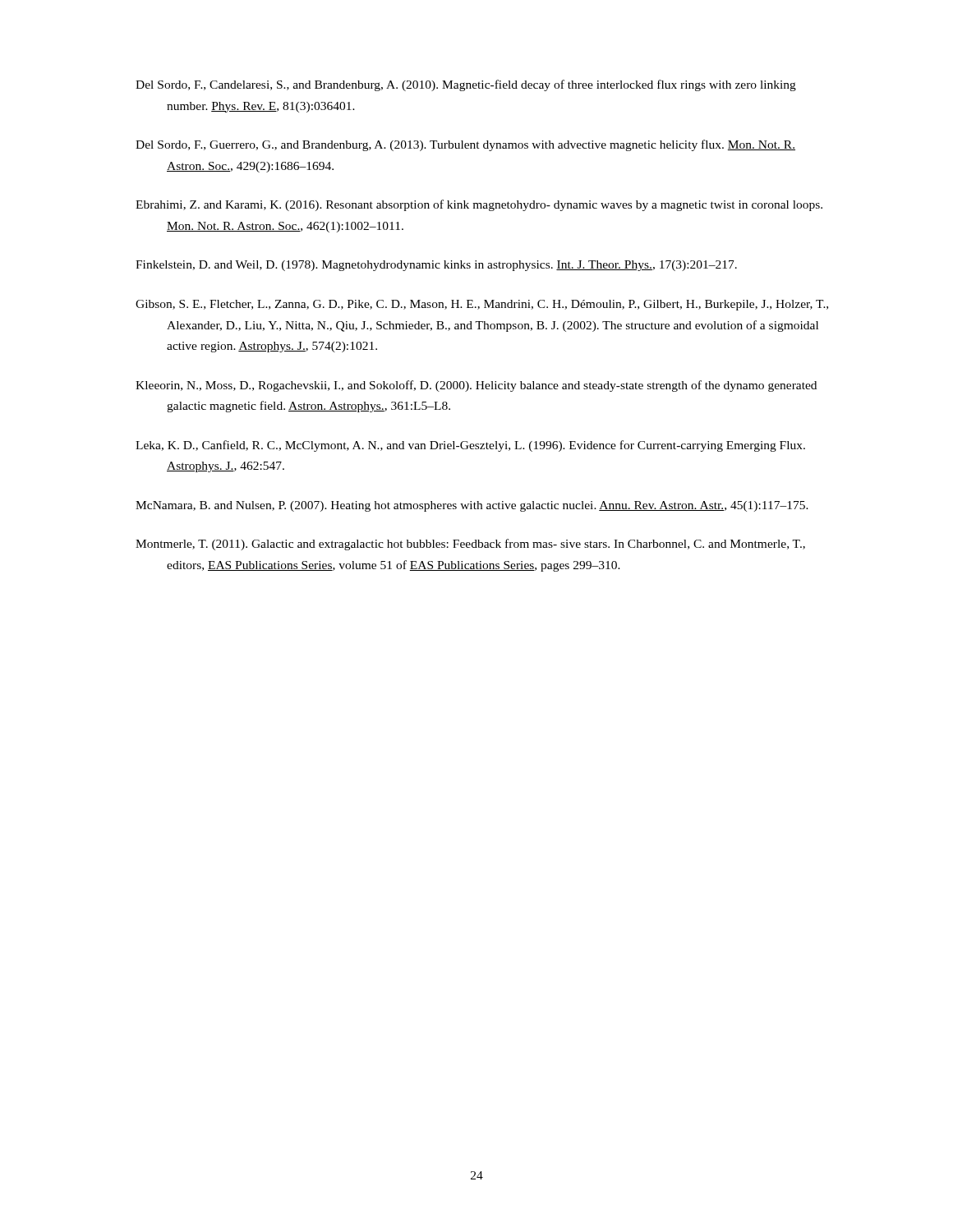Find the block starting "Del Sordo, F., Guerrero, G., and"
Viewport: 953px width, 1232px height.
465,155
